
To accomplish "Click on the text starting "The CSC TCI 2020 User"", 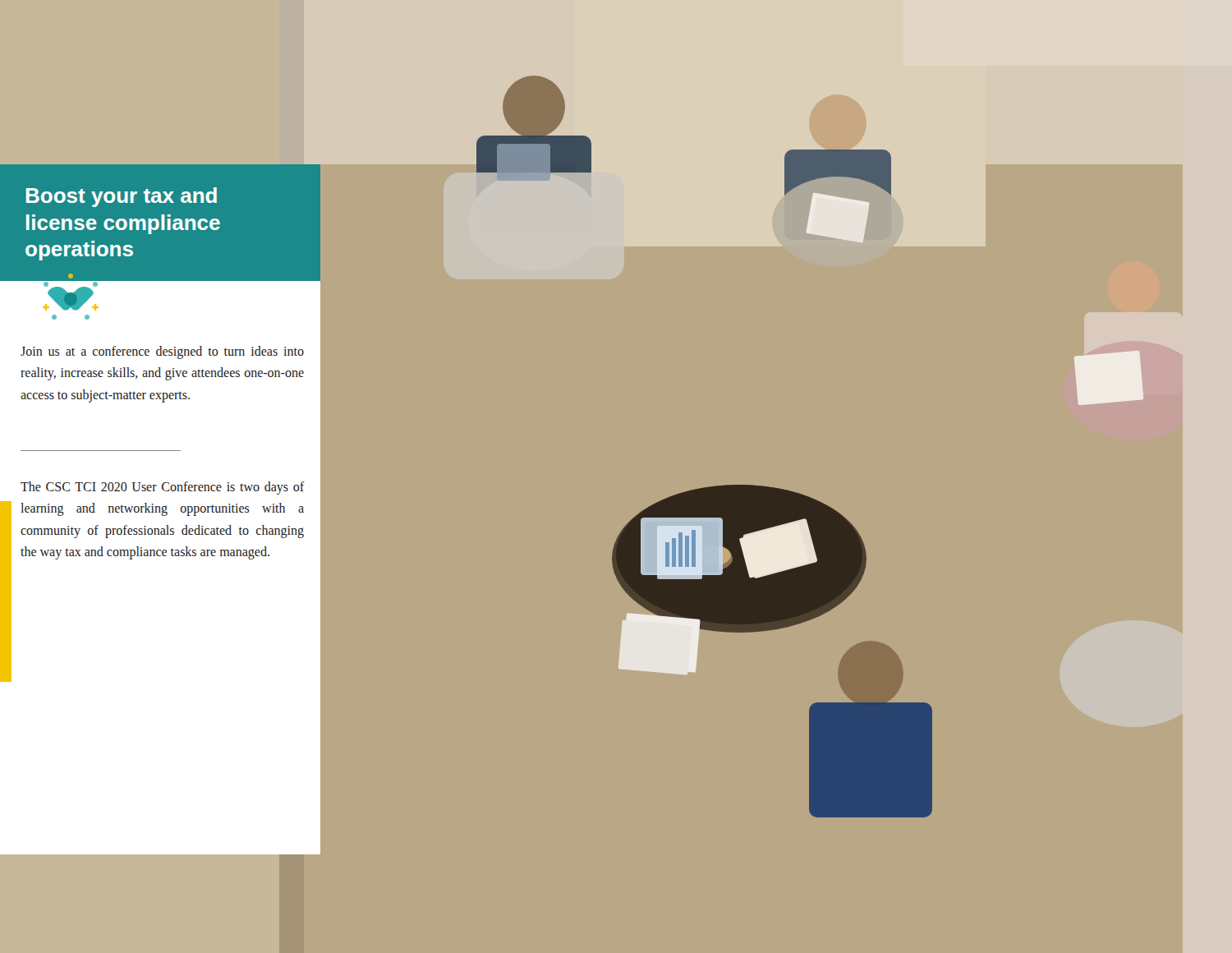I will (162, 520).
